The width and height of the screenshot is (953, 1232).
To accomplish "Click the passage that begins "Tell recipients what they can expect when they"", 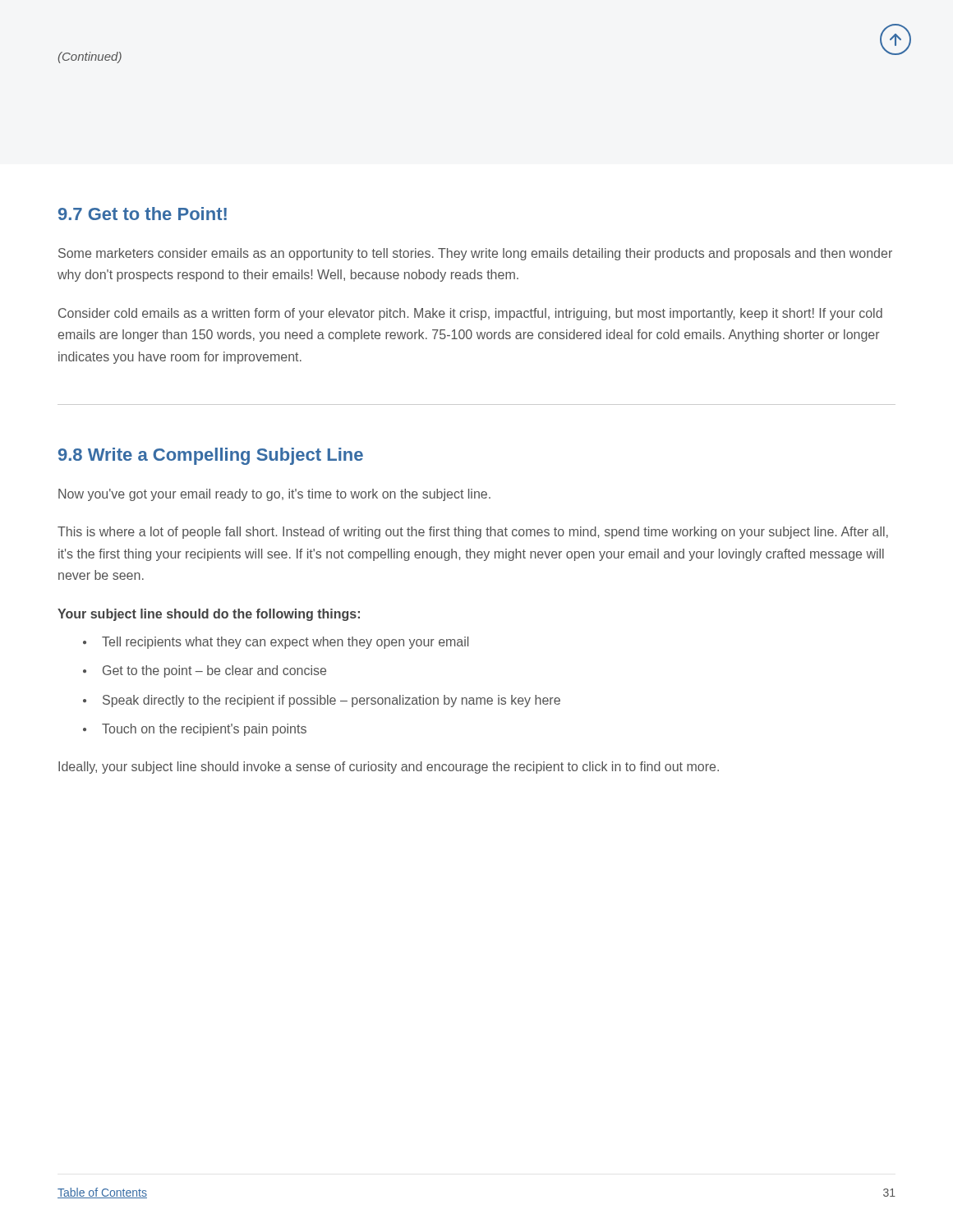I will pos(286,641).
